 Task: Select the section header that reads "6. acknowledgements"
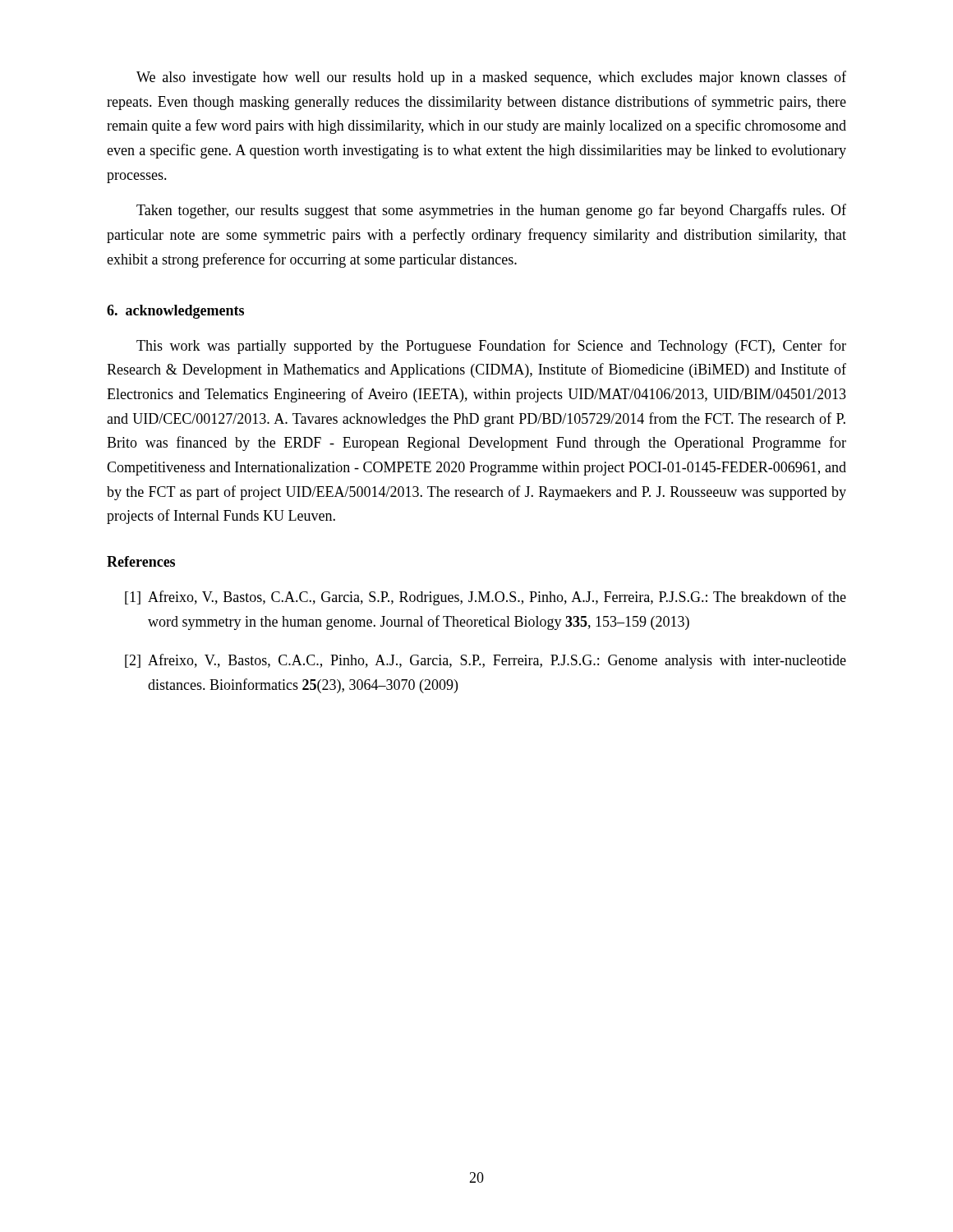click(176, 310)
